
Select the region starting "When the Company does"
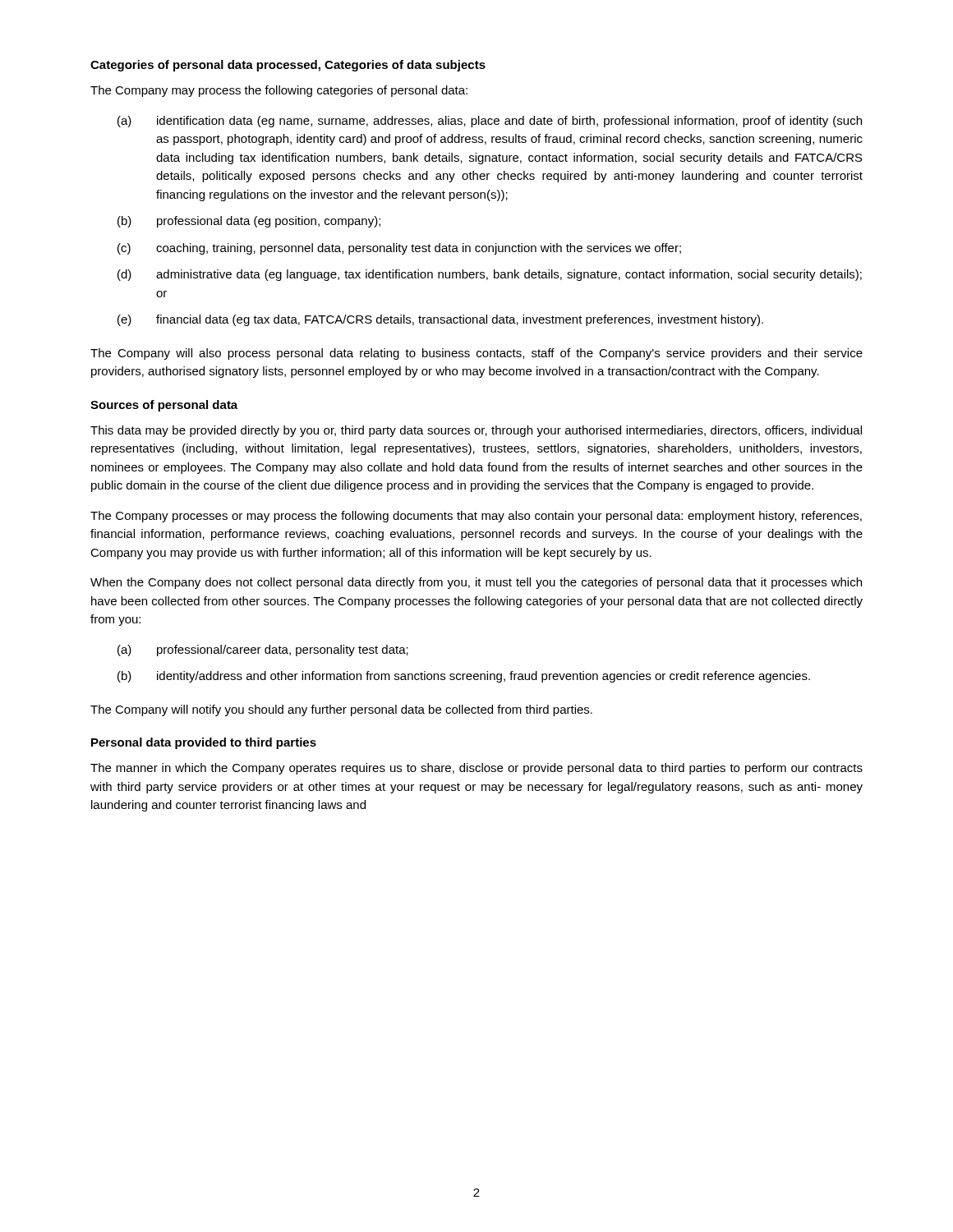(476, 601)
